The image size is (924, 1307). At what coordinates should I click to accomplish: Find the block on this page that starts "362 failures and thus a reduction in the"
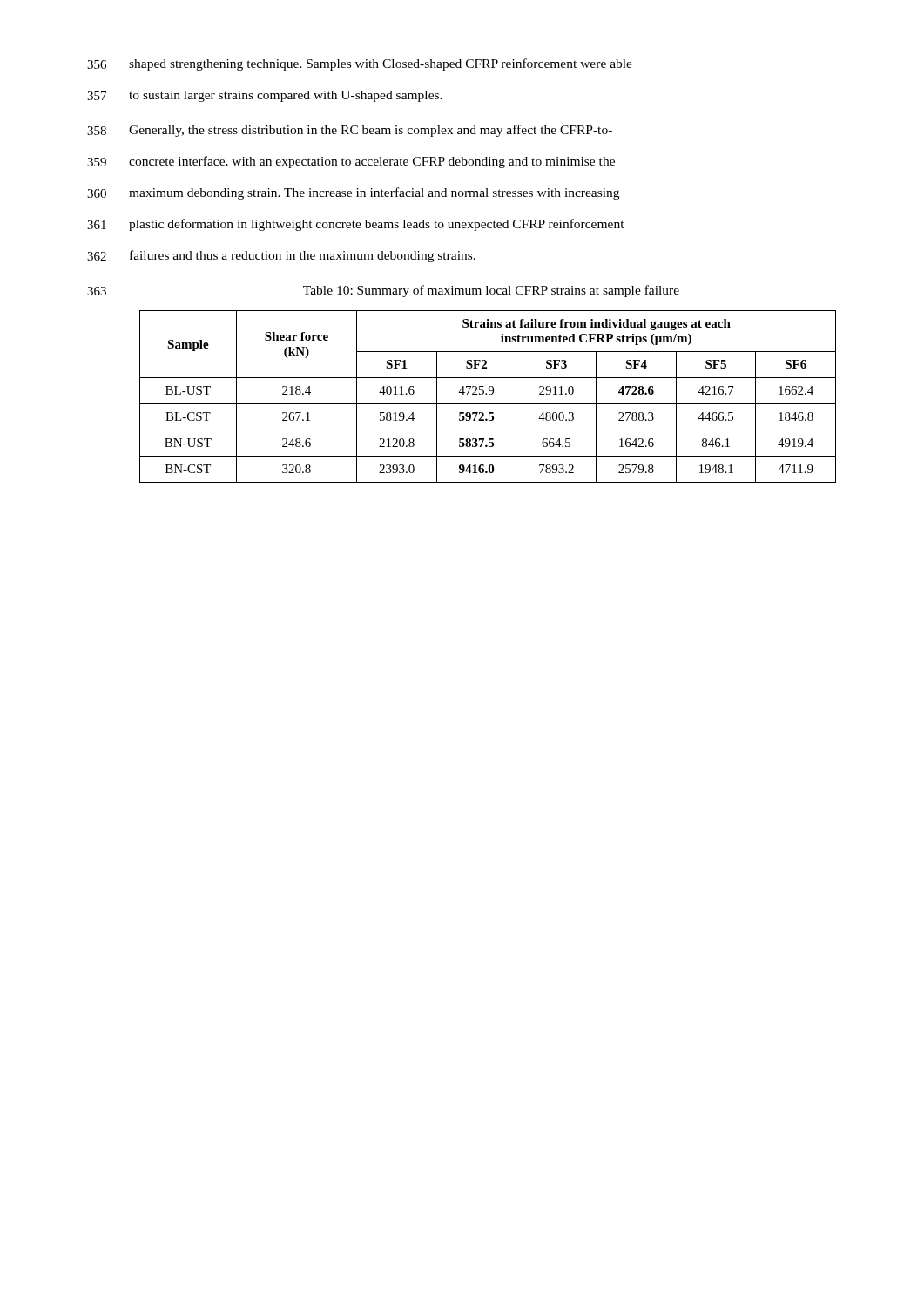coord(470,255)
